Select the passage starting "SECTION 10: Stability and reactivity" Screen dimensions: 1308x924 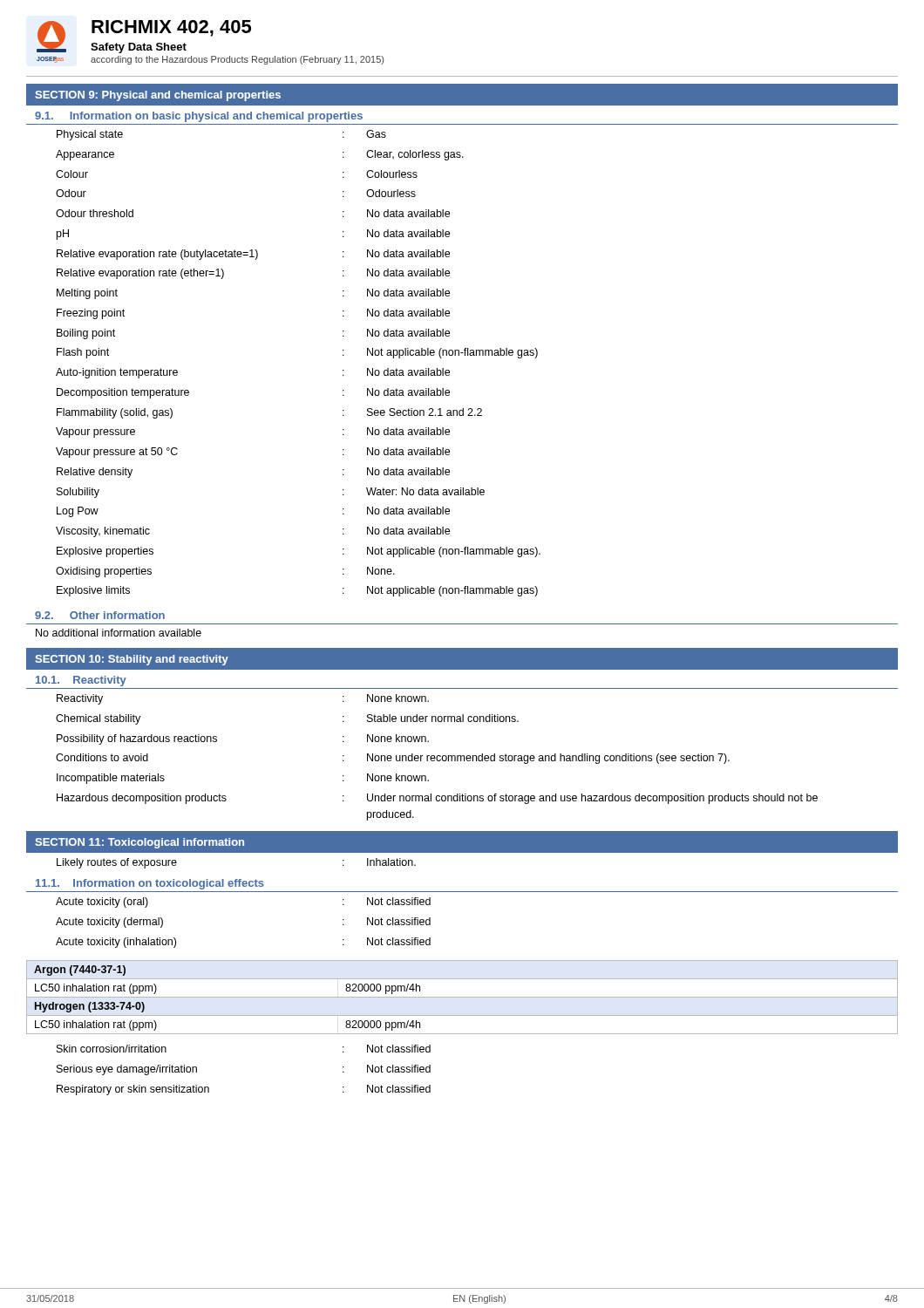tap(132, 659)
